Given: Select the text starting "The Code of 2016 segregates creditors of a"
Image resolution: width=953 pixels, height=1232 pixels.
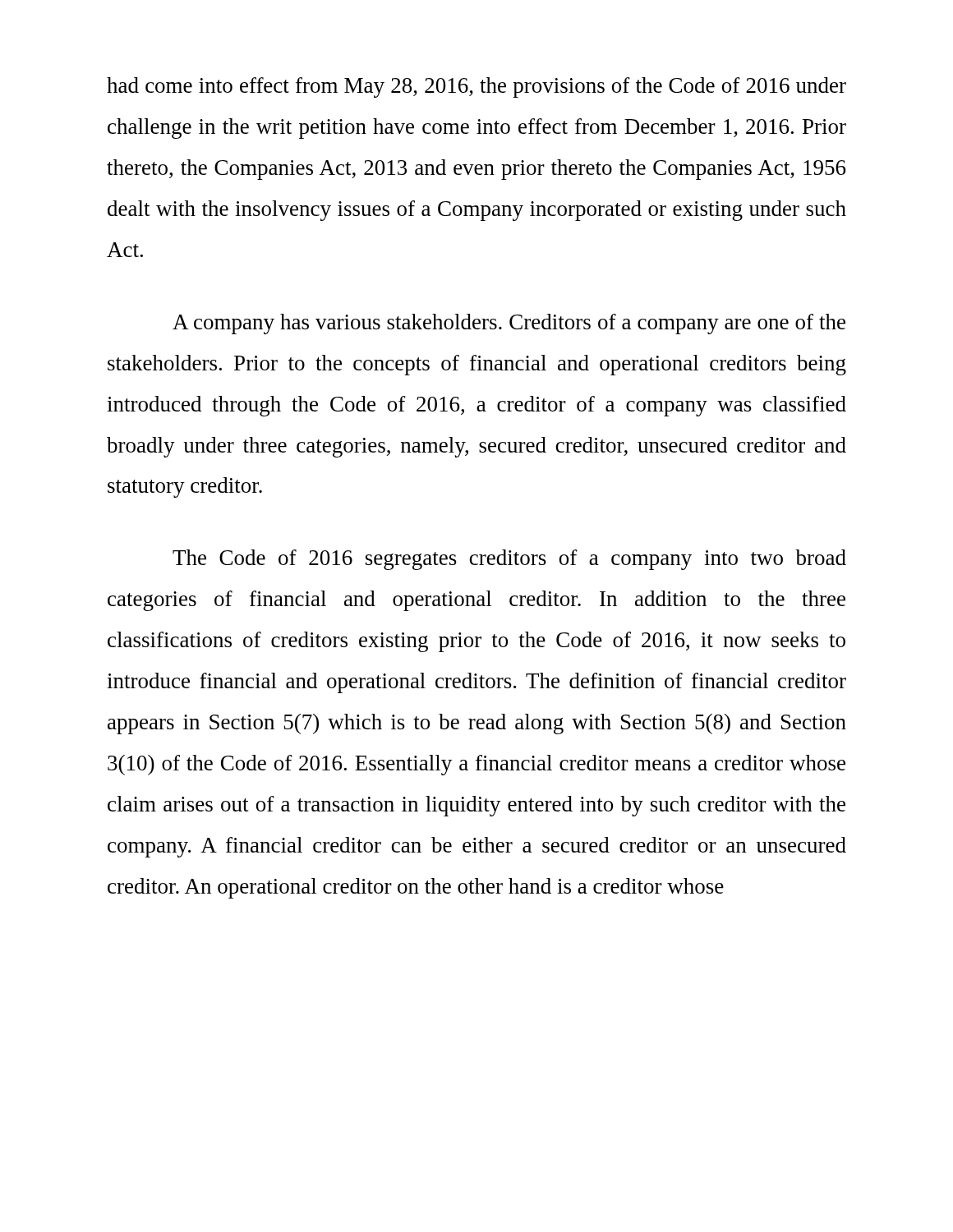Looking at the screenshot, I should click(x=476, y=722).
